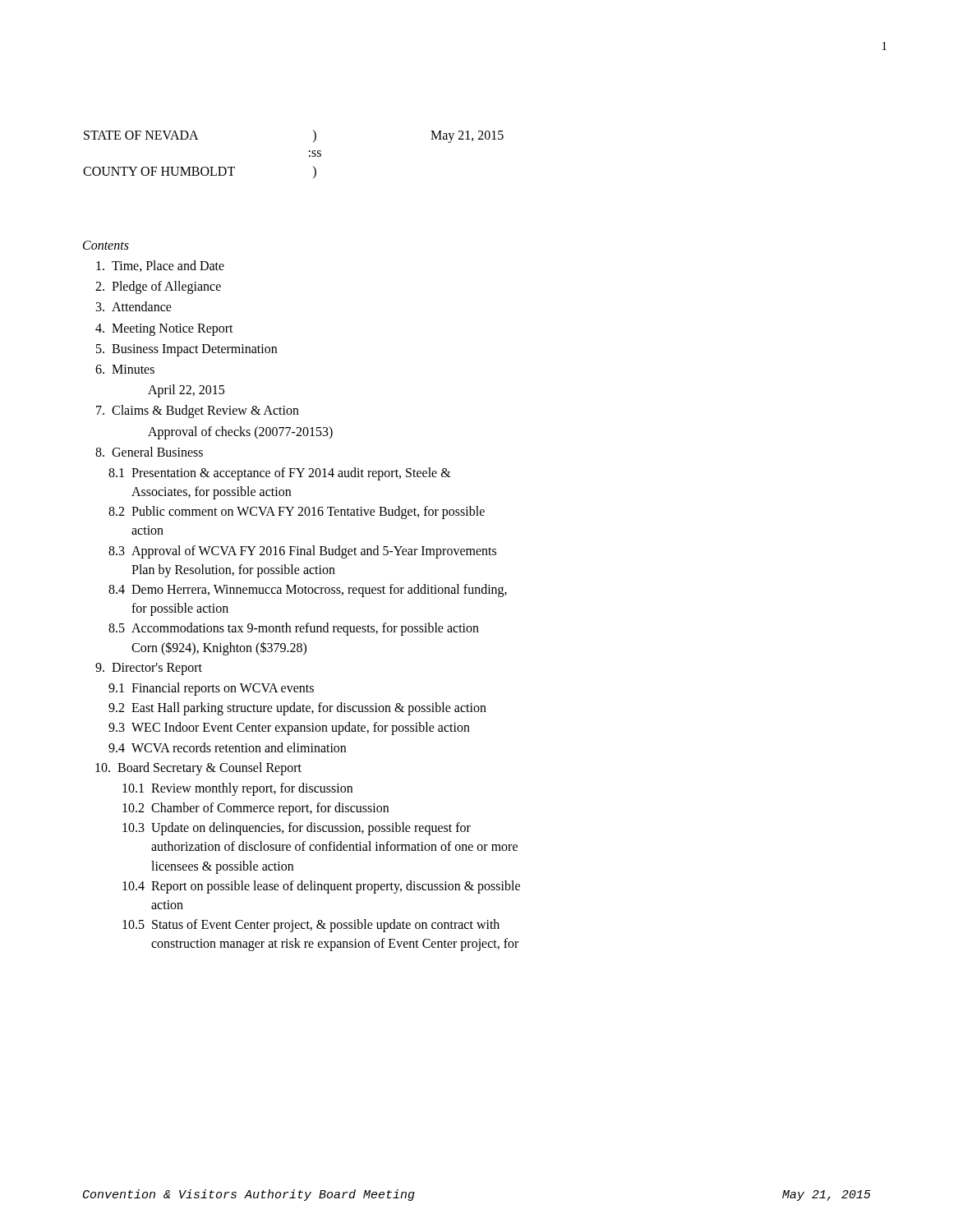Viewport: 953px width, 1232px height.
Task: Find the passage starting "10.5 Status of Event Center"
Action: coord(476,934)
